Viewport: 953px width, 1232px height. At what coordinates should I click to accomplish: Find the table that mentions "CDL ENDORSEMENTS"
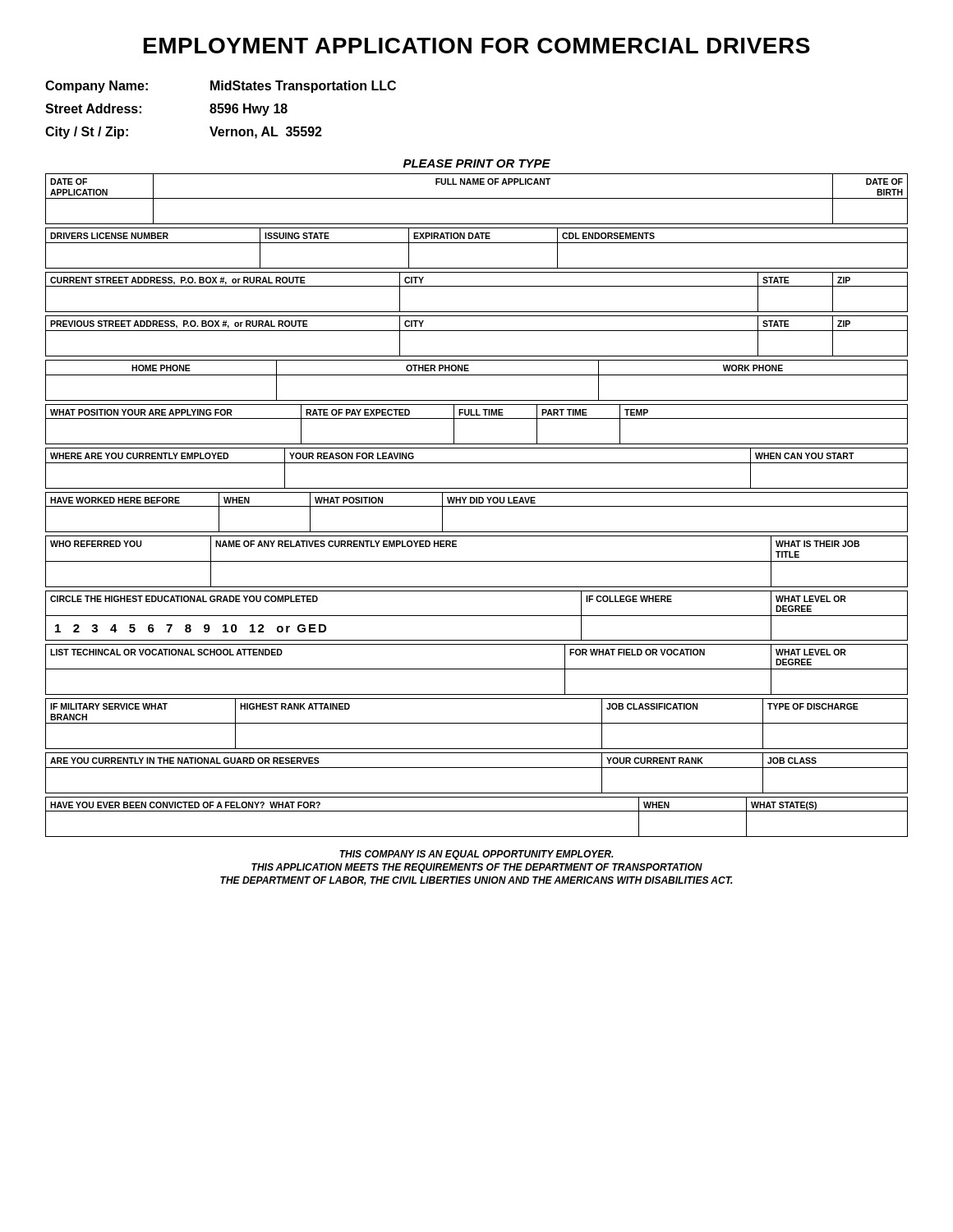476,248
